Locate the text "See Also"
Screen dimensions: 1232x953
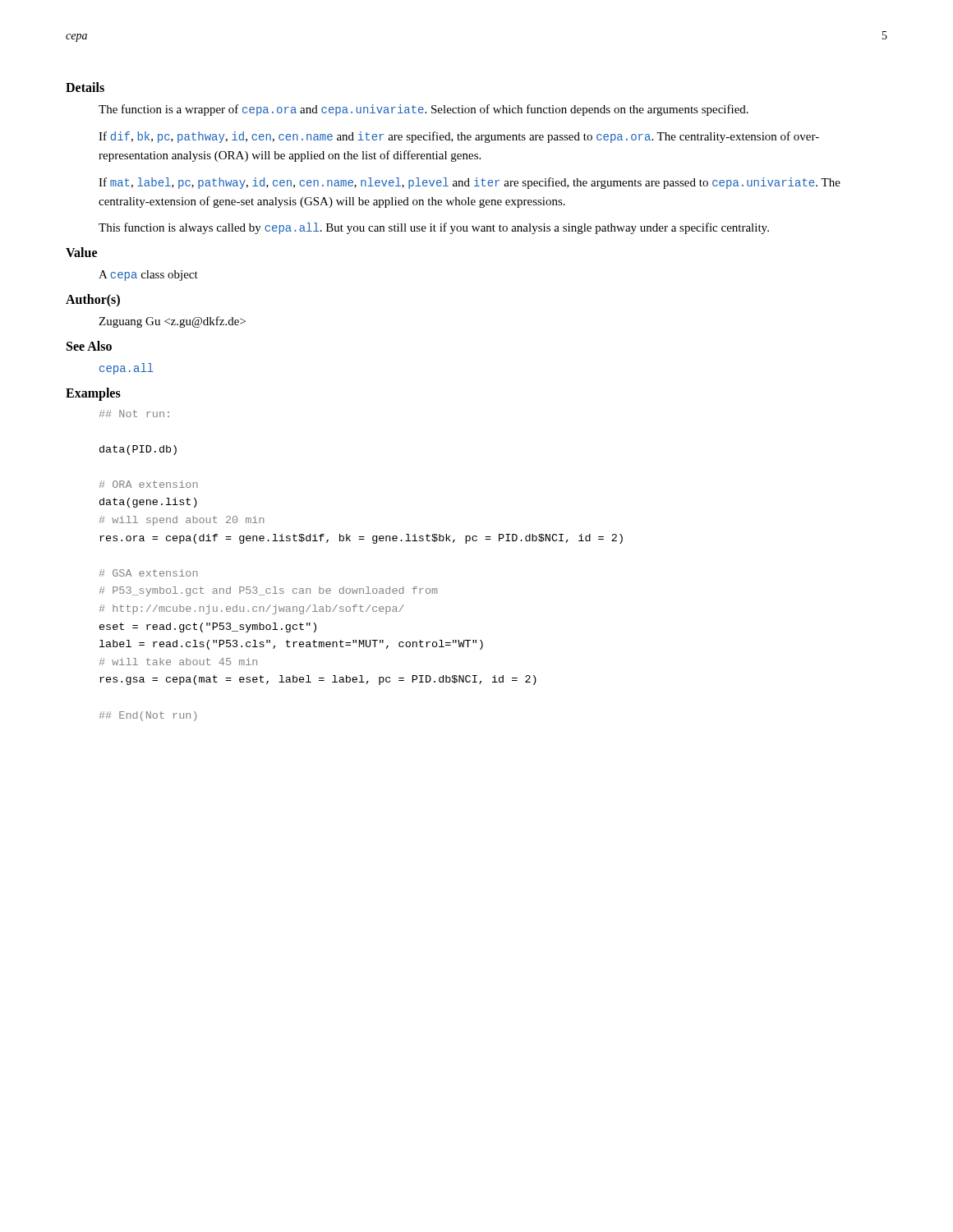click(x=89, y=346)
